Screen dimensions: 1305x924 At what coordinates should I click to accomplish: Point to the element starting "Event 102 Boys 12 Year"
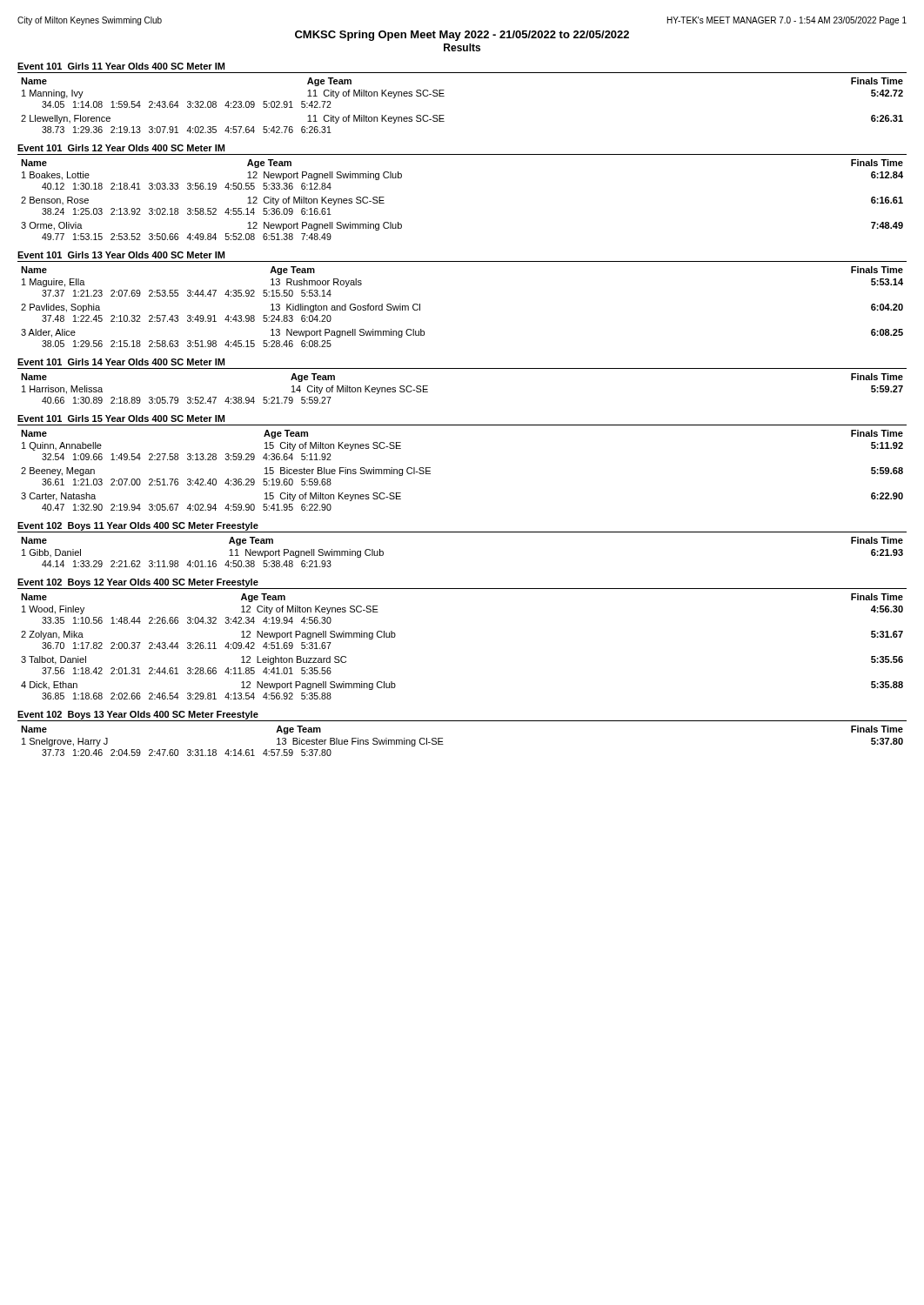pos(138,582)
